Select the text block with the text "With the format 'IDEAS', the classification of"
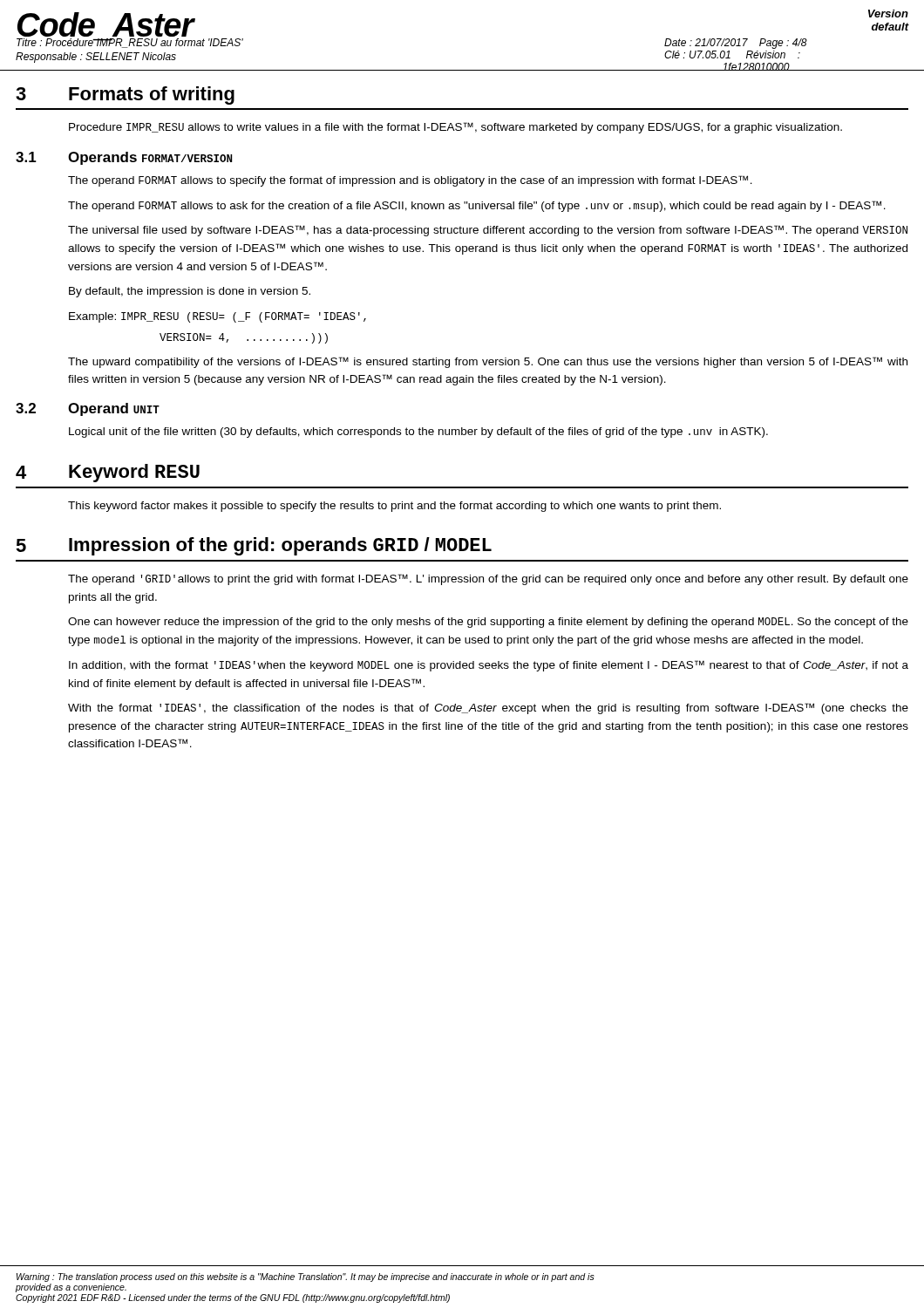Viewport: 924px width, 1308px height. pyautogui.click(x=488, y=725)
